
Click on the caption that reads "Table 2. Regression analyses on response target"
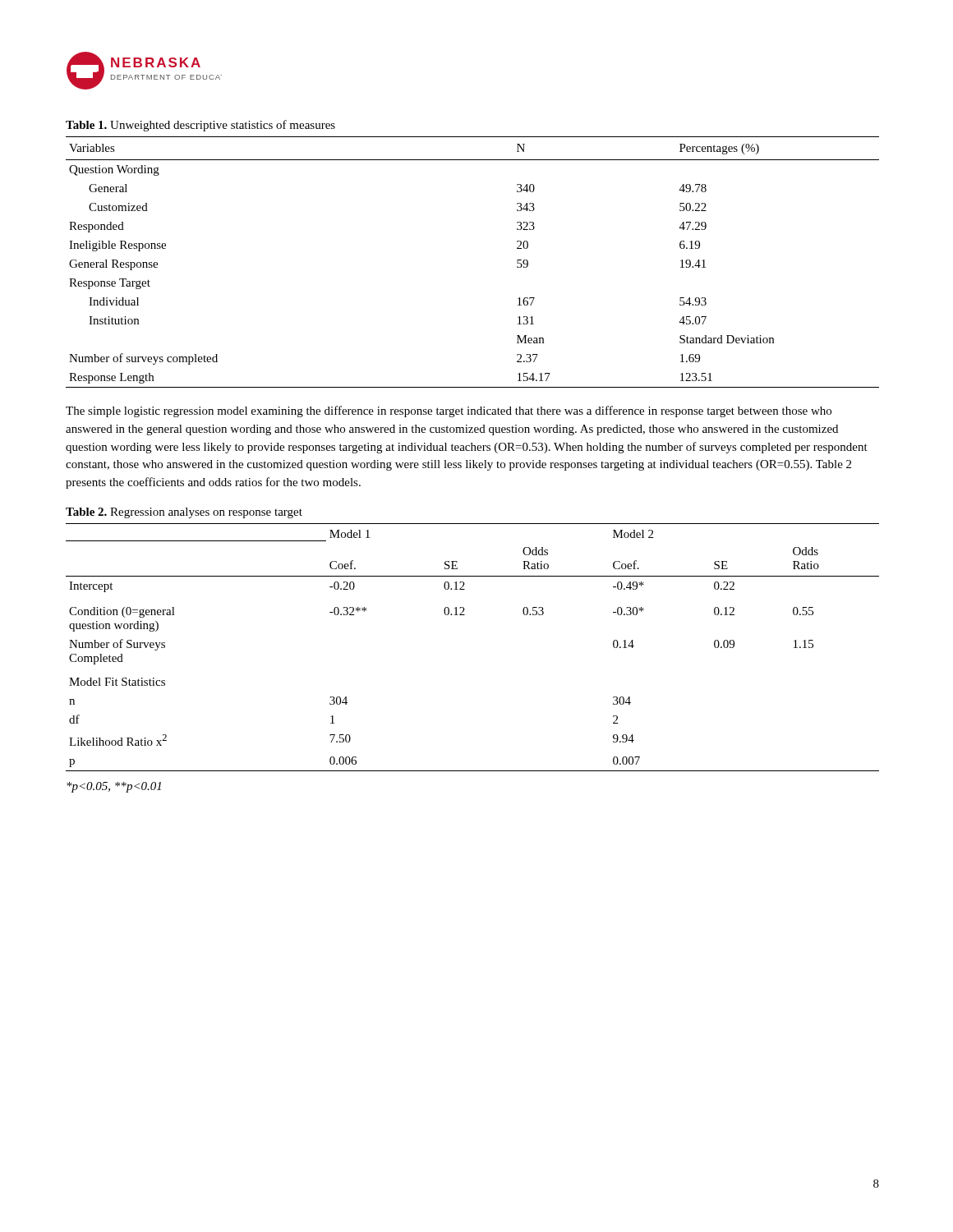coord(184,511)
